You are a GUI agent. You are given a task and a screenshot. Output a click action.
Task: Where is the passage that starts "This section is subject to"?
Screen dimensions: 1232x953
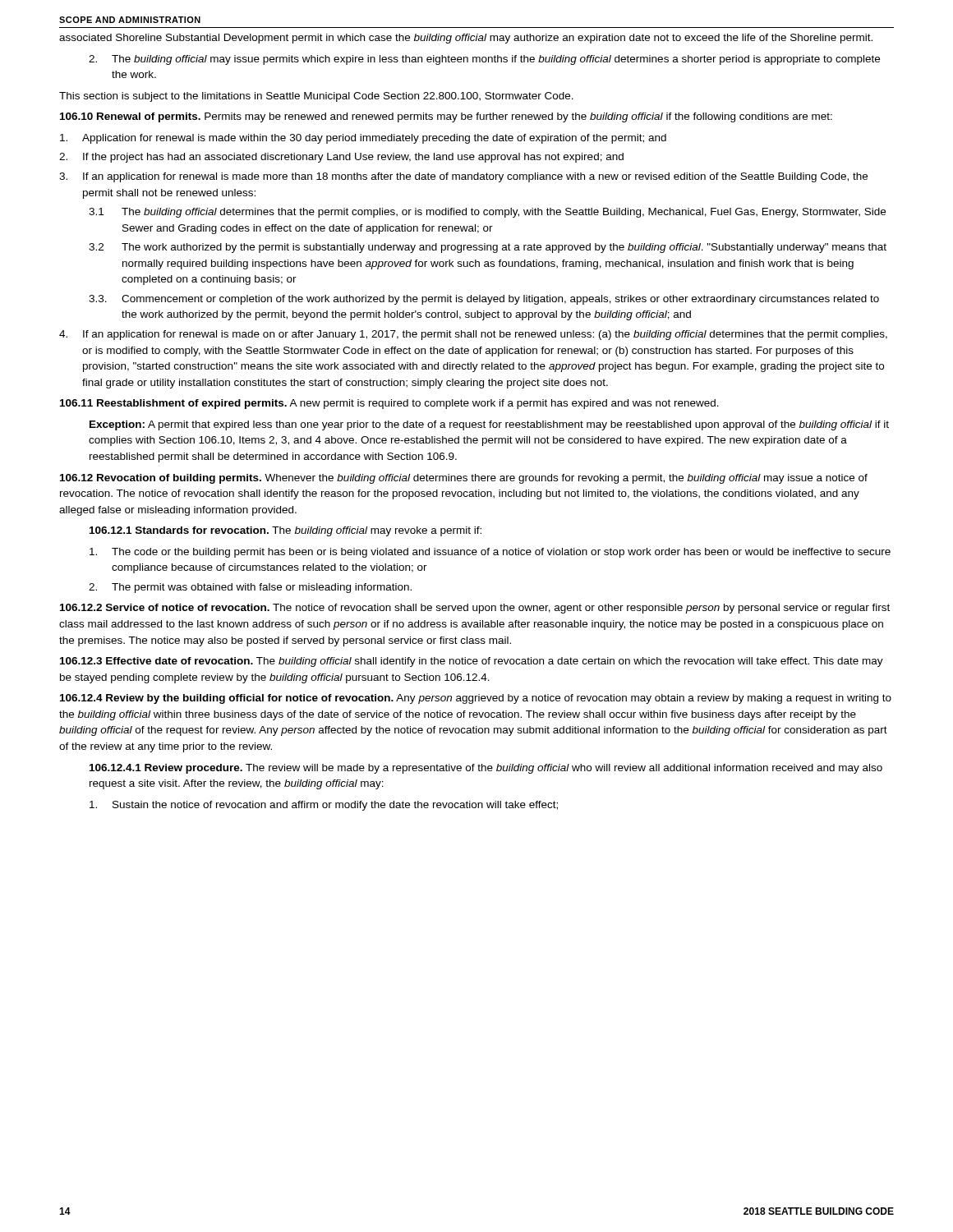(317, 95)
